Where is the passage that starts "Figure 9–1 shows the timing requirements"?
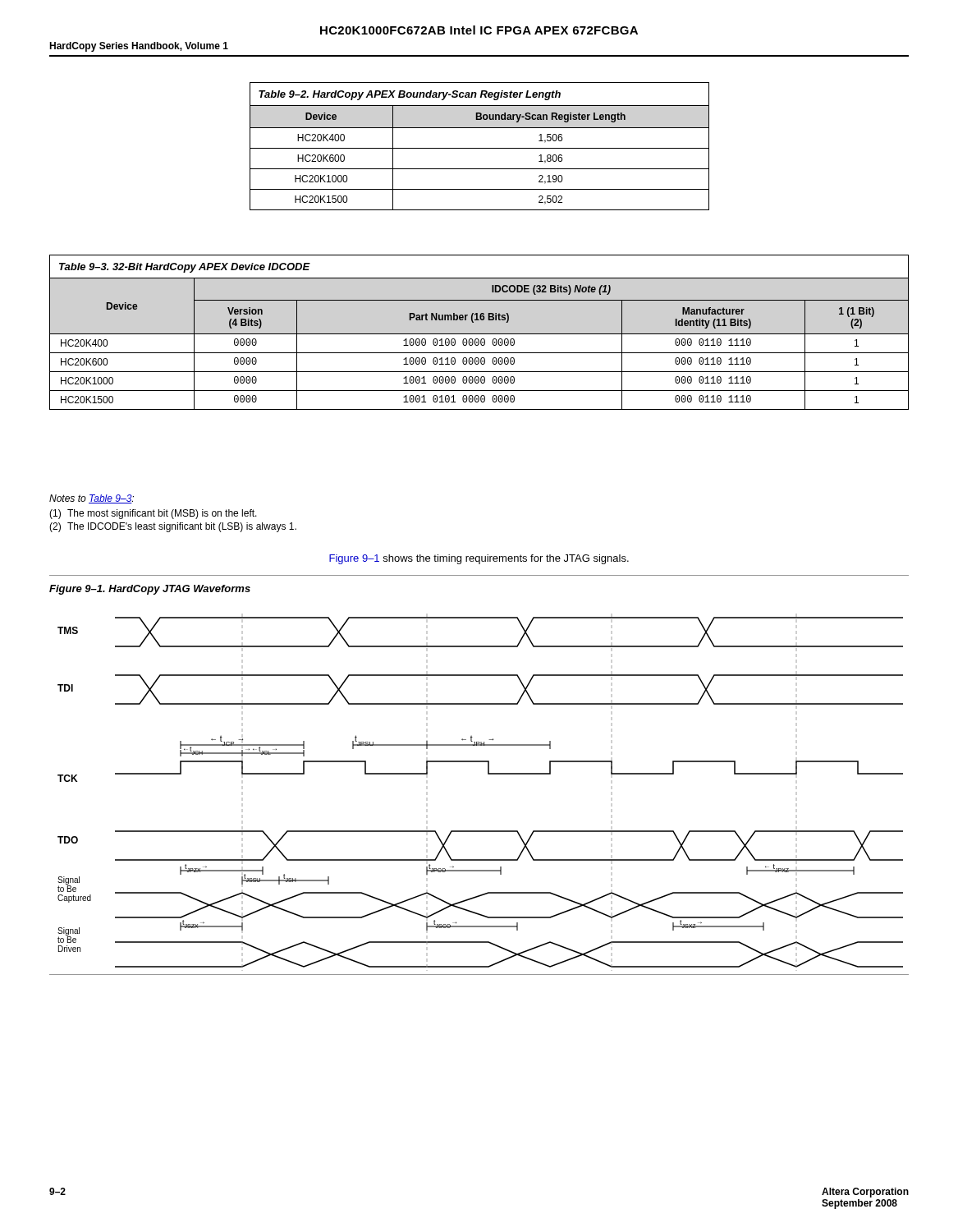Viewport: 958px width, 1232px height. point(479,558)
